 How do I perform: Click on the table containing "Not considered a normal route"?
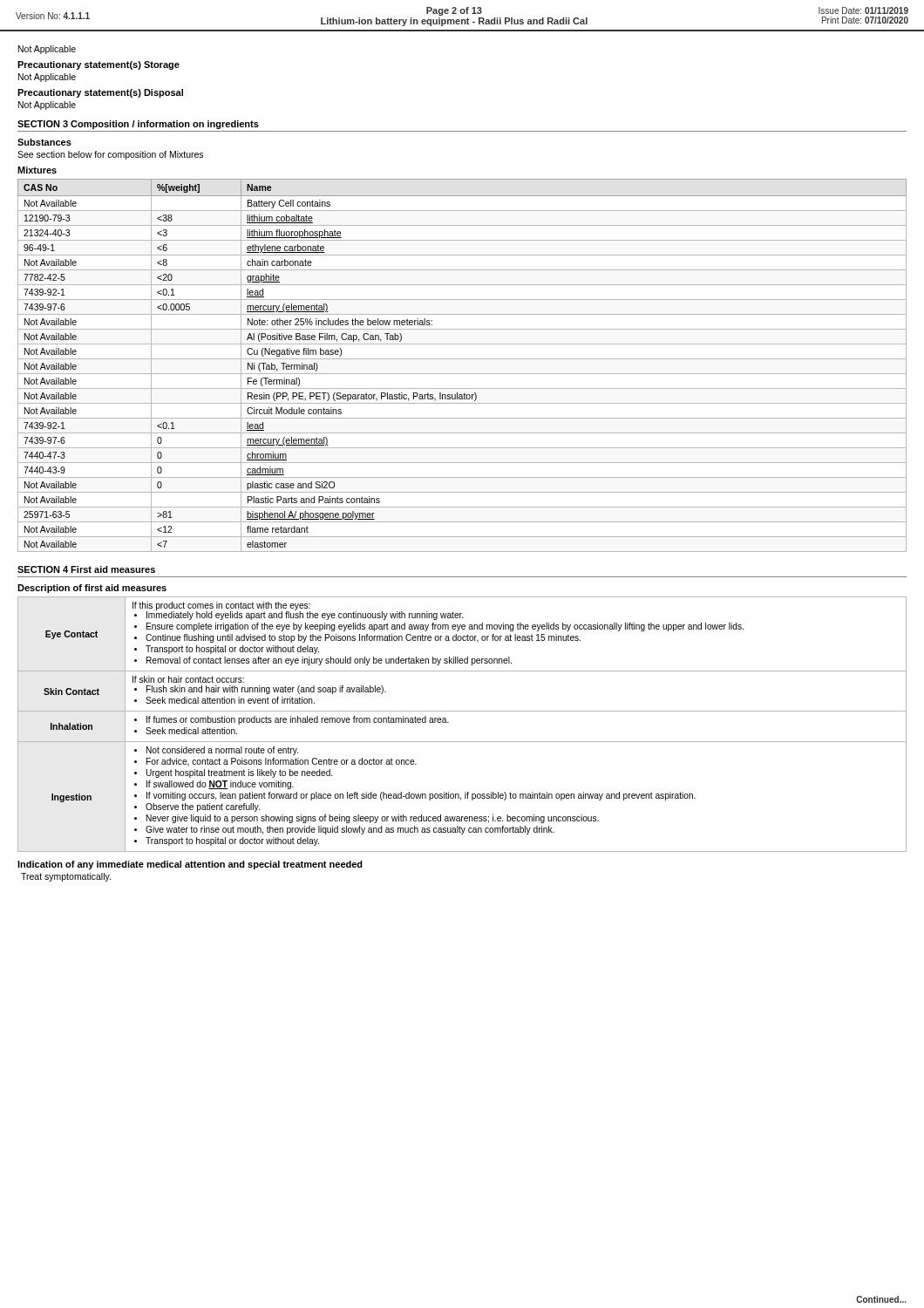[x=462, y=724]
